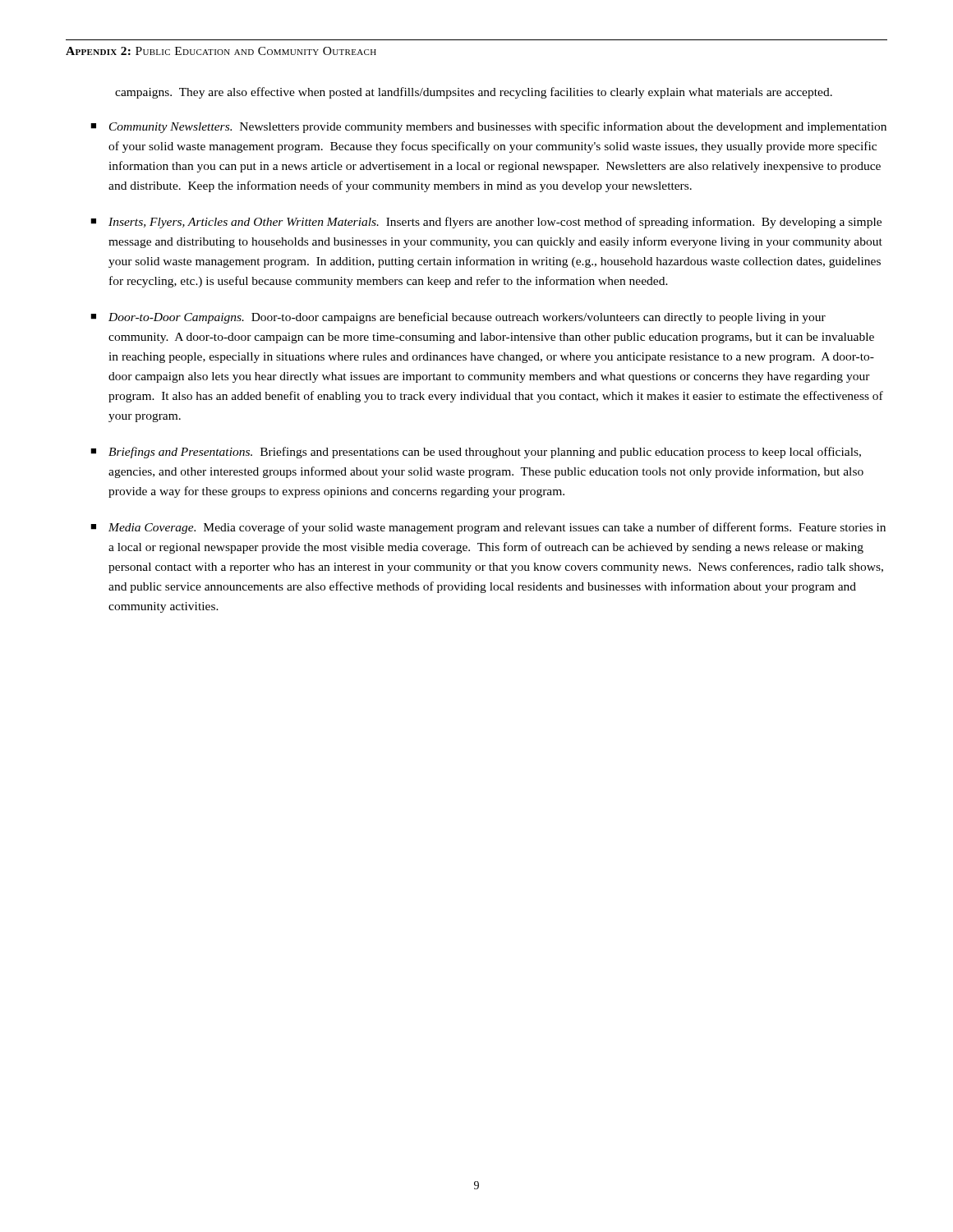Click on the list item containing "■ Inserts, Flyers, Articles and"

[x=489, y=251]
